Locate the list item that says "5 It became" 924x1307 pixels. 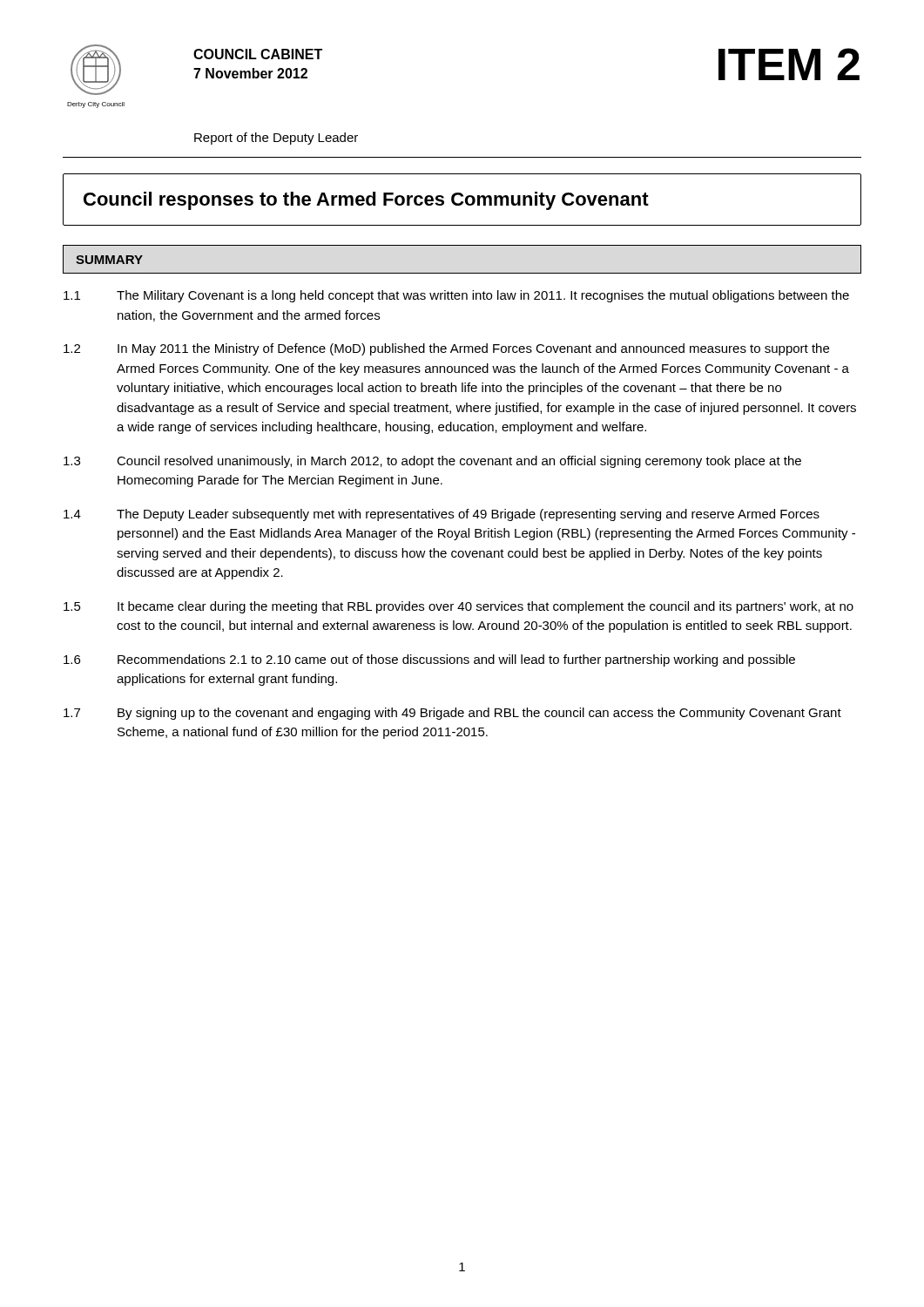[x=462, y=616]
